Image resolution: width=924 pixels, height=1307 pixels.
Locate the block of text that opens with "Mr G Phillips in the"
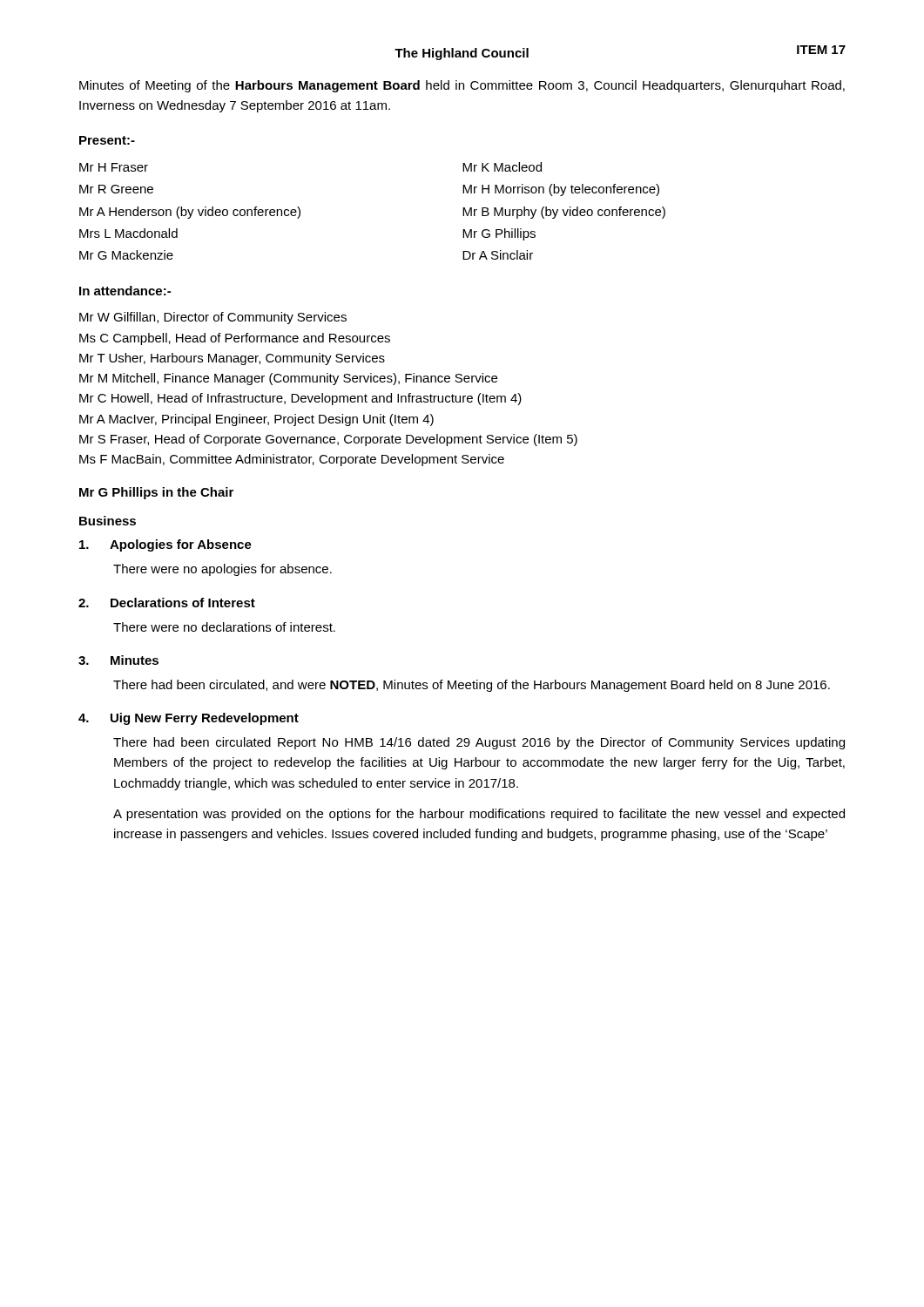[156, 492]
